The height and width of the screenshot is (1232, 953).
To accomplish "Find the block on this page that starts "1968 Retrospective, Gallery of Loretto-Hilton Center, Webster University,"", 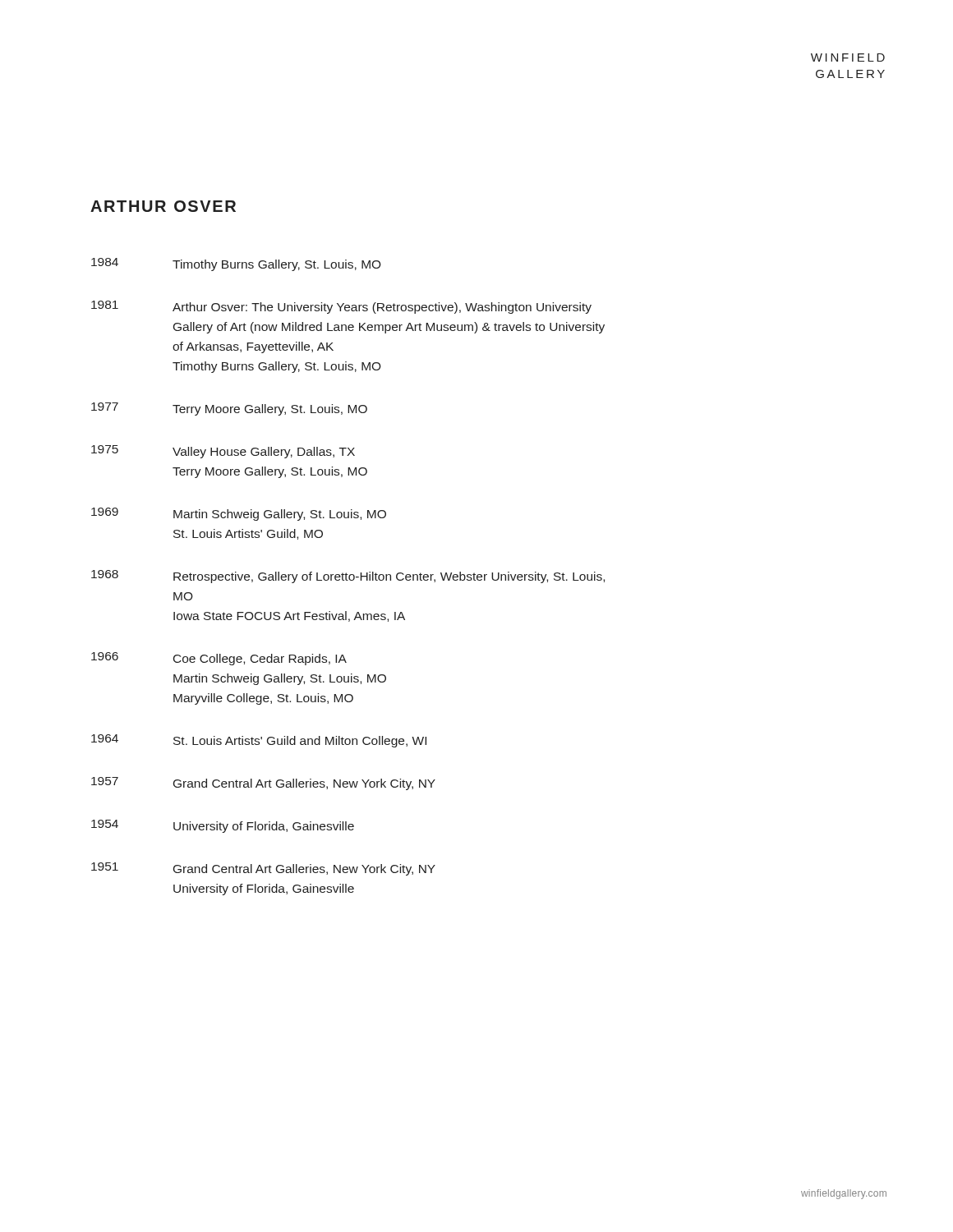I will click(348, 577).
